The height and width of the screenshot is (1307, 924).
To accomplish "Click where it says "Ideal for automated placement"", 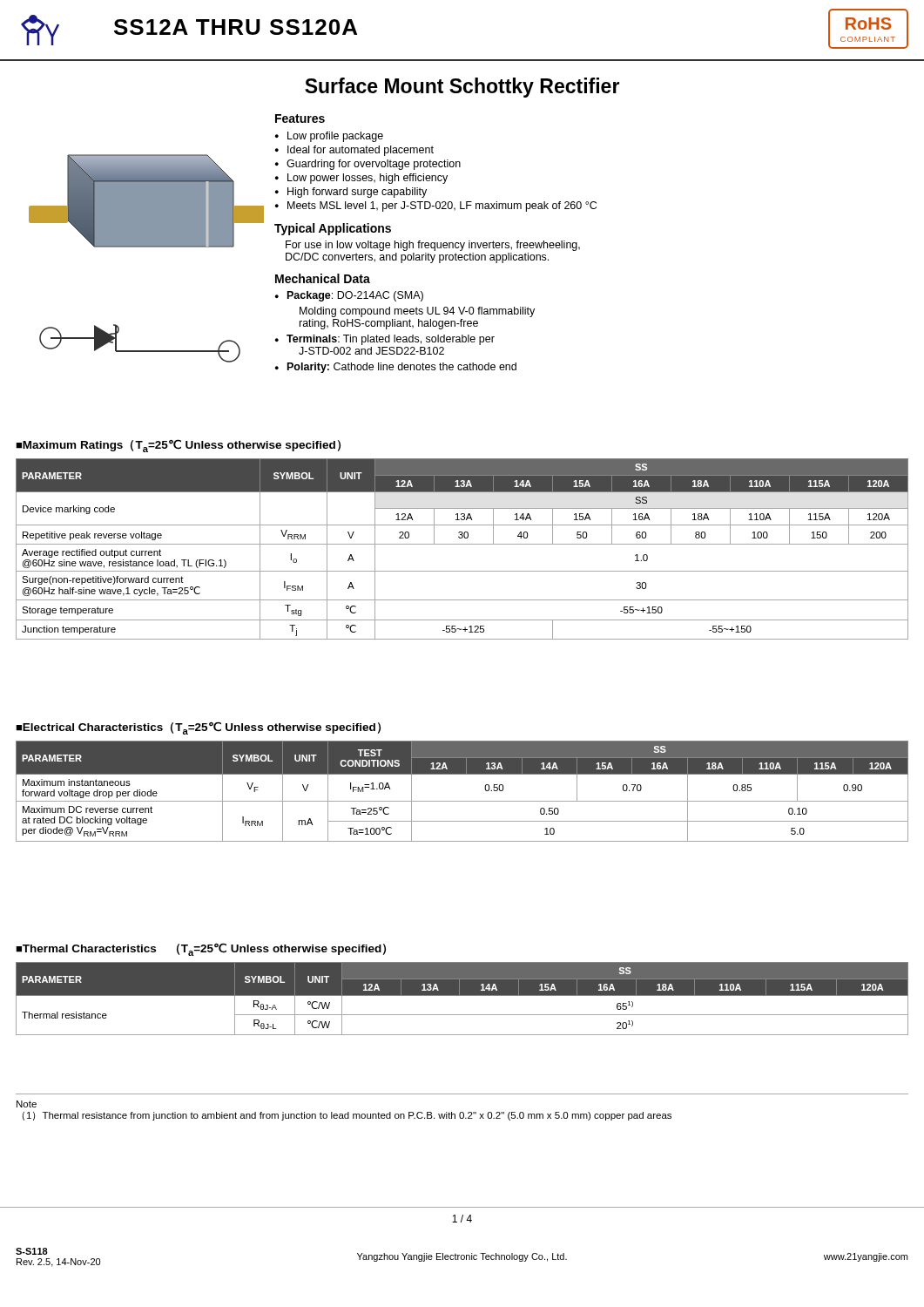I will tap(360, 150).
